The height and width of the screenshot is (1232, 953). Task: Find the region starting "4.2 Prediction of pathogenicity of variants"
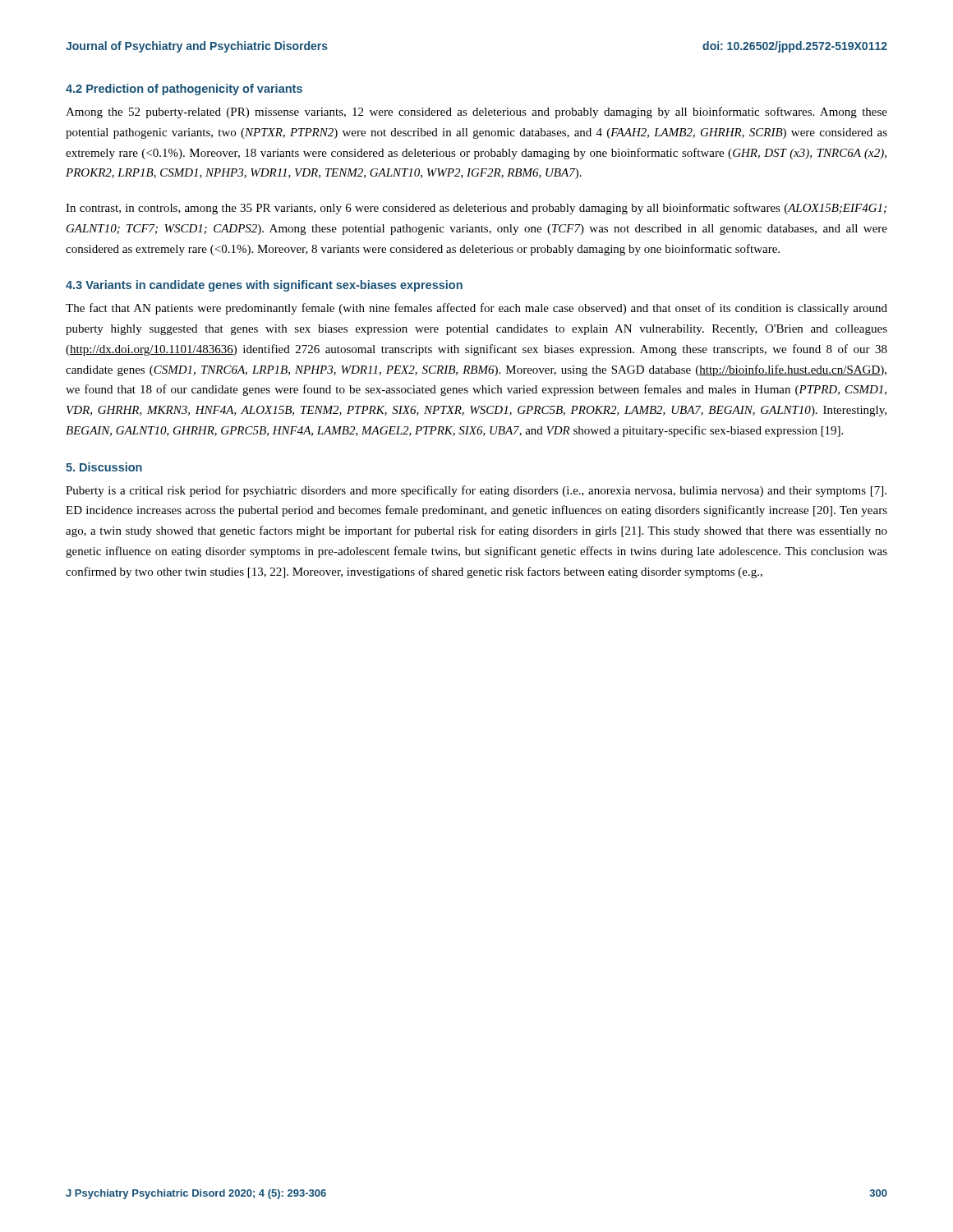[184, 89]
